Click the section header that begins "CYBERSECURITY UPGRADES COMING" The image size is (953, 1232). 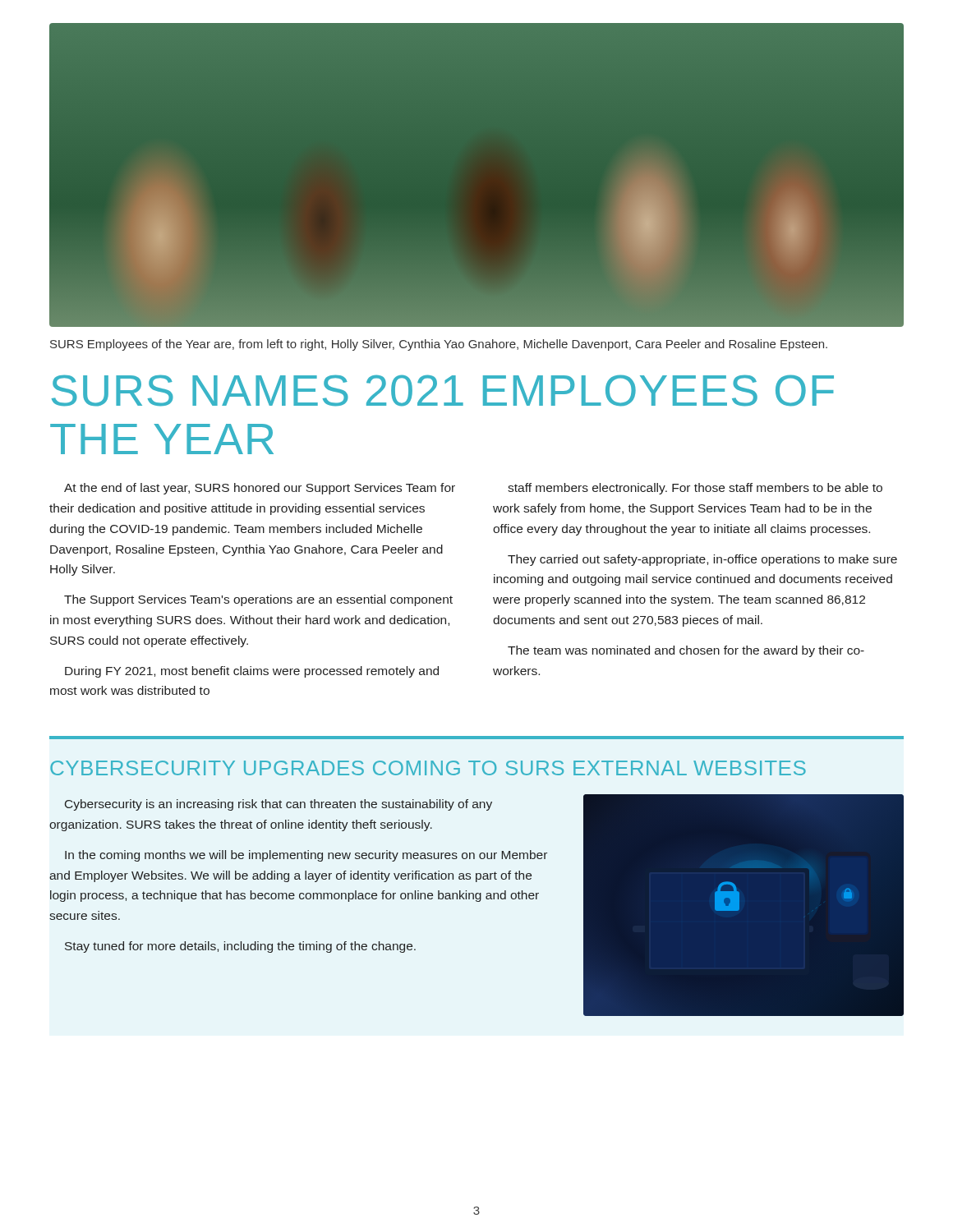click(x=476, y=769)
